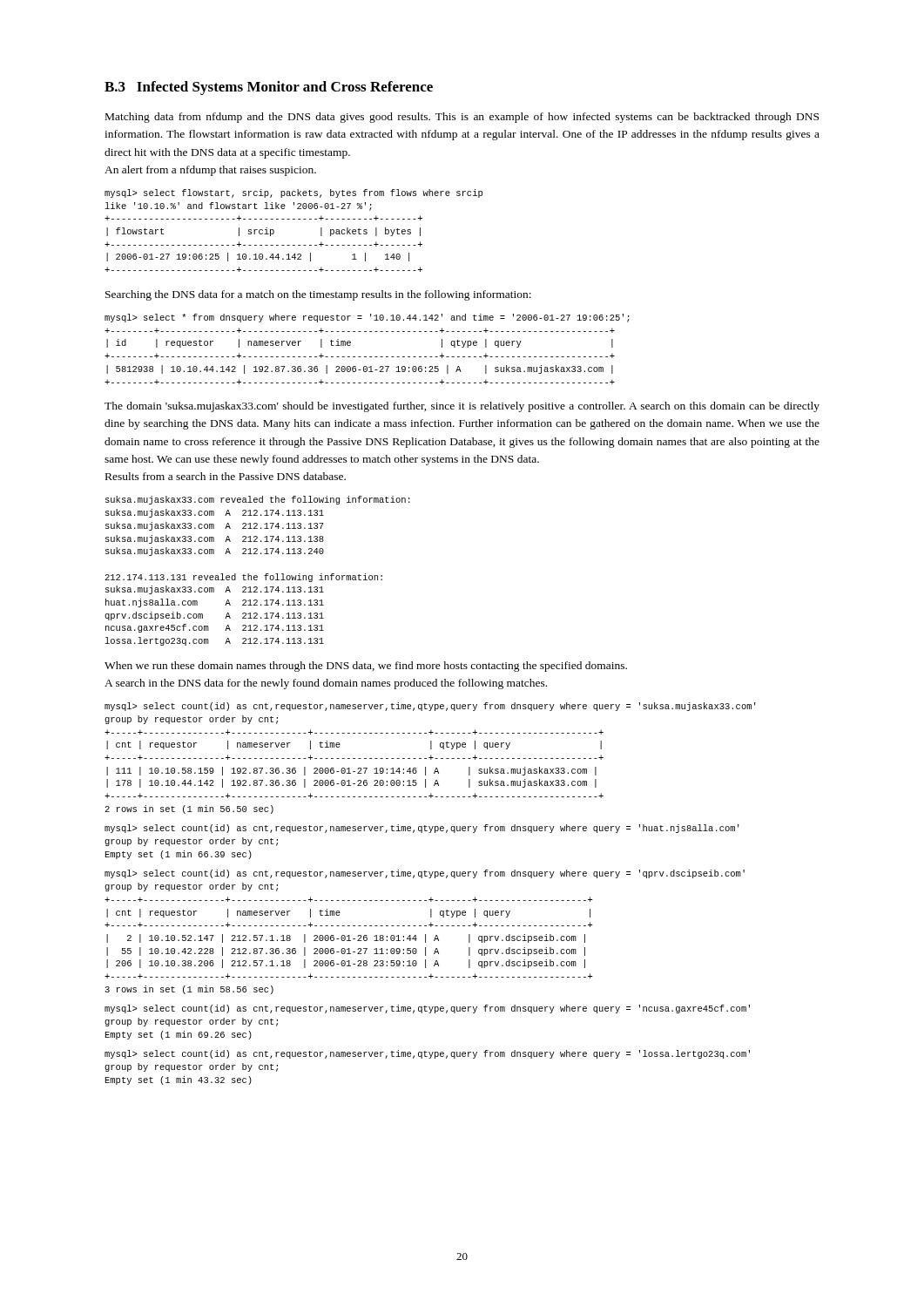Viewport: 924px width, 1307px height.
Task: Select the text starting "When we run these domain names through"
Action: point(462,674)
